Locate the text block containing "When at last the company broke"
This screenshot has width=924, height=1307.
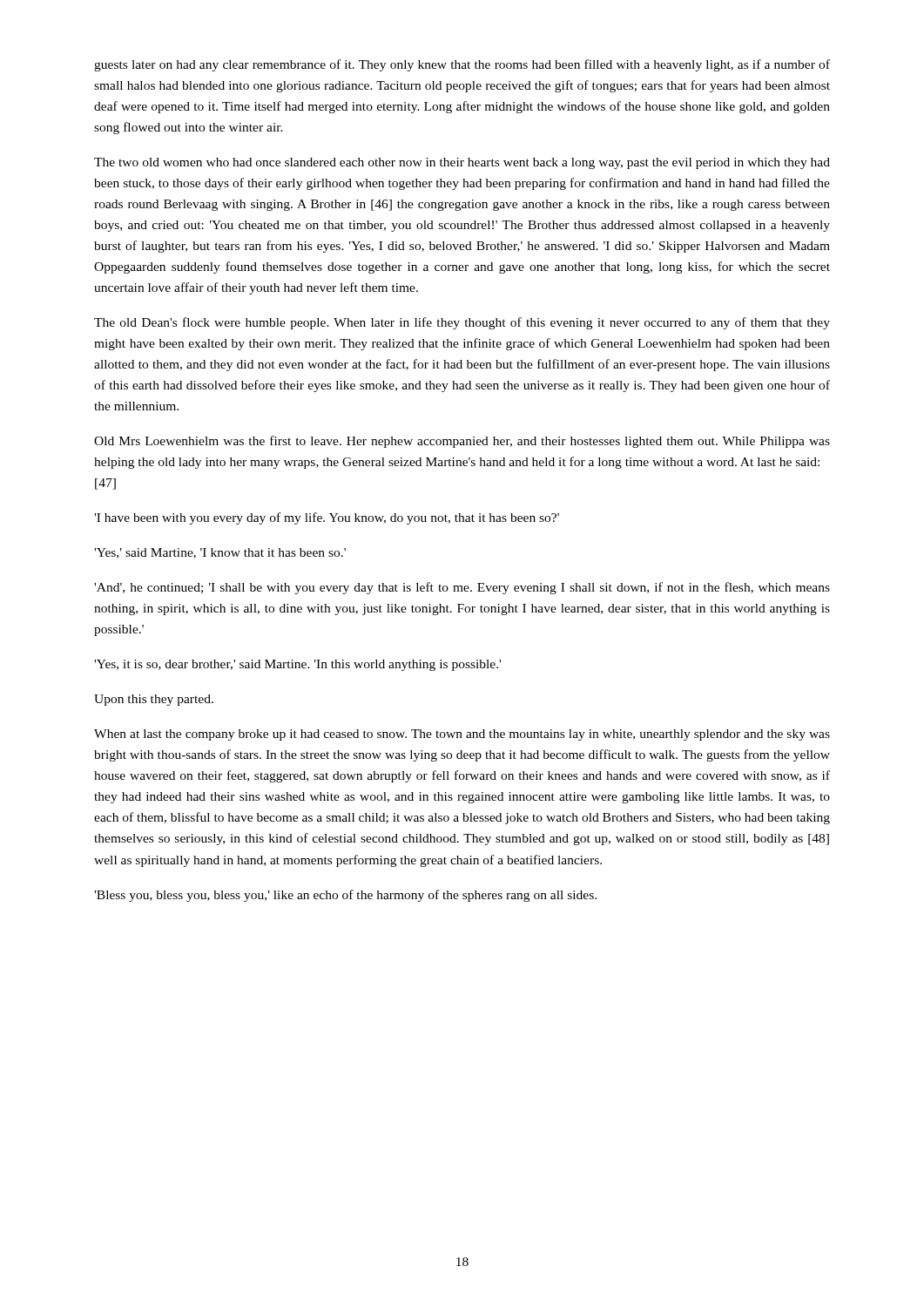462,796
